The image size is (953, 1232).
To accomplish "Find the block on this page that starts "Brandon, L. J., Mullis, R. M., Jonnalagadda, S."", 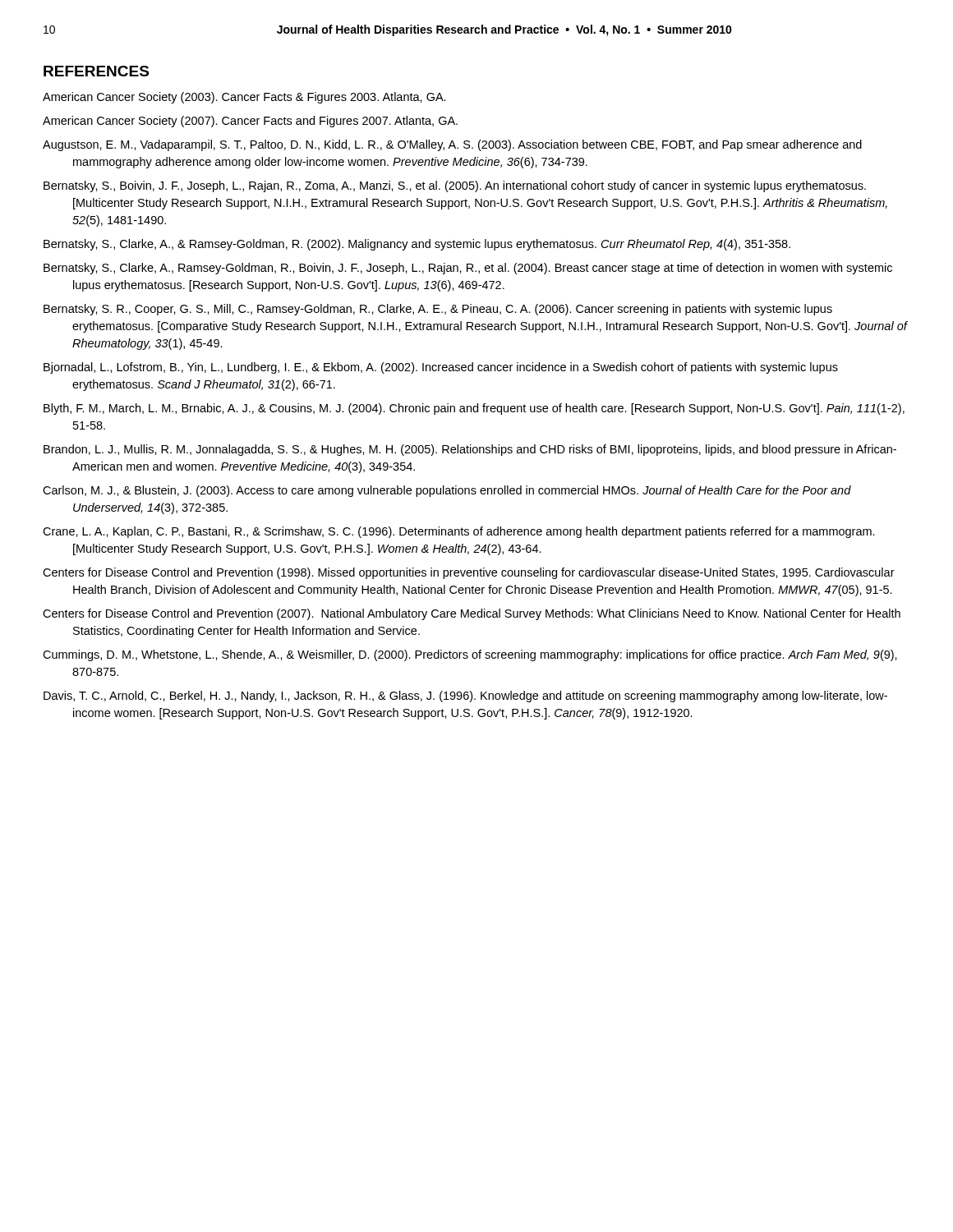I will (x=470, y=458).
